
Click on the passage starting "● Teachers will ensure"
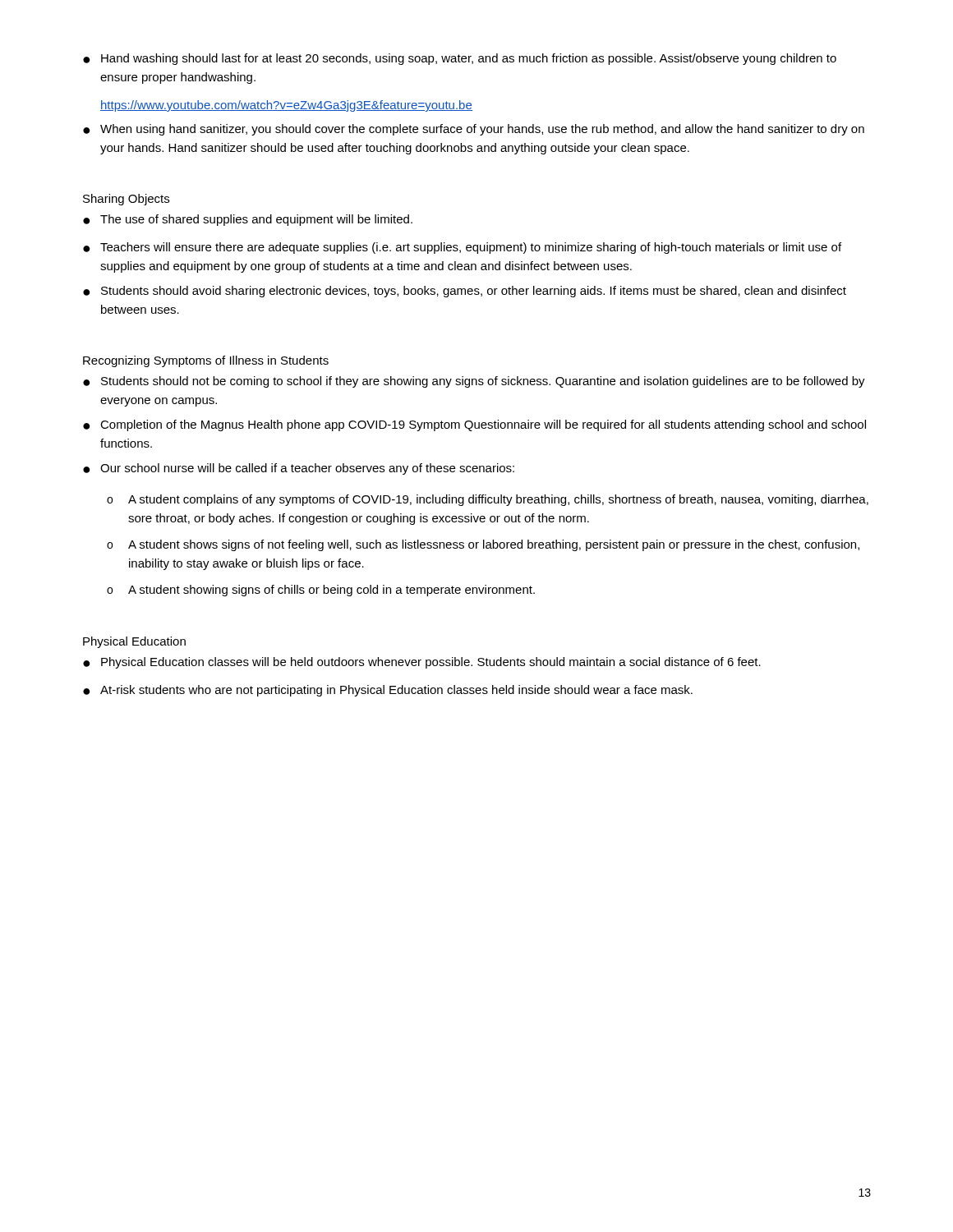pyautogui.click(x=476, y=257)
